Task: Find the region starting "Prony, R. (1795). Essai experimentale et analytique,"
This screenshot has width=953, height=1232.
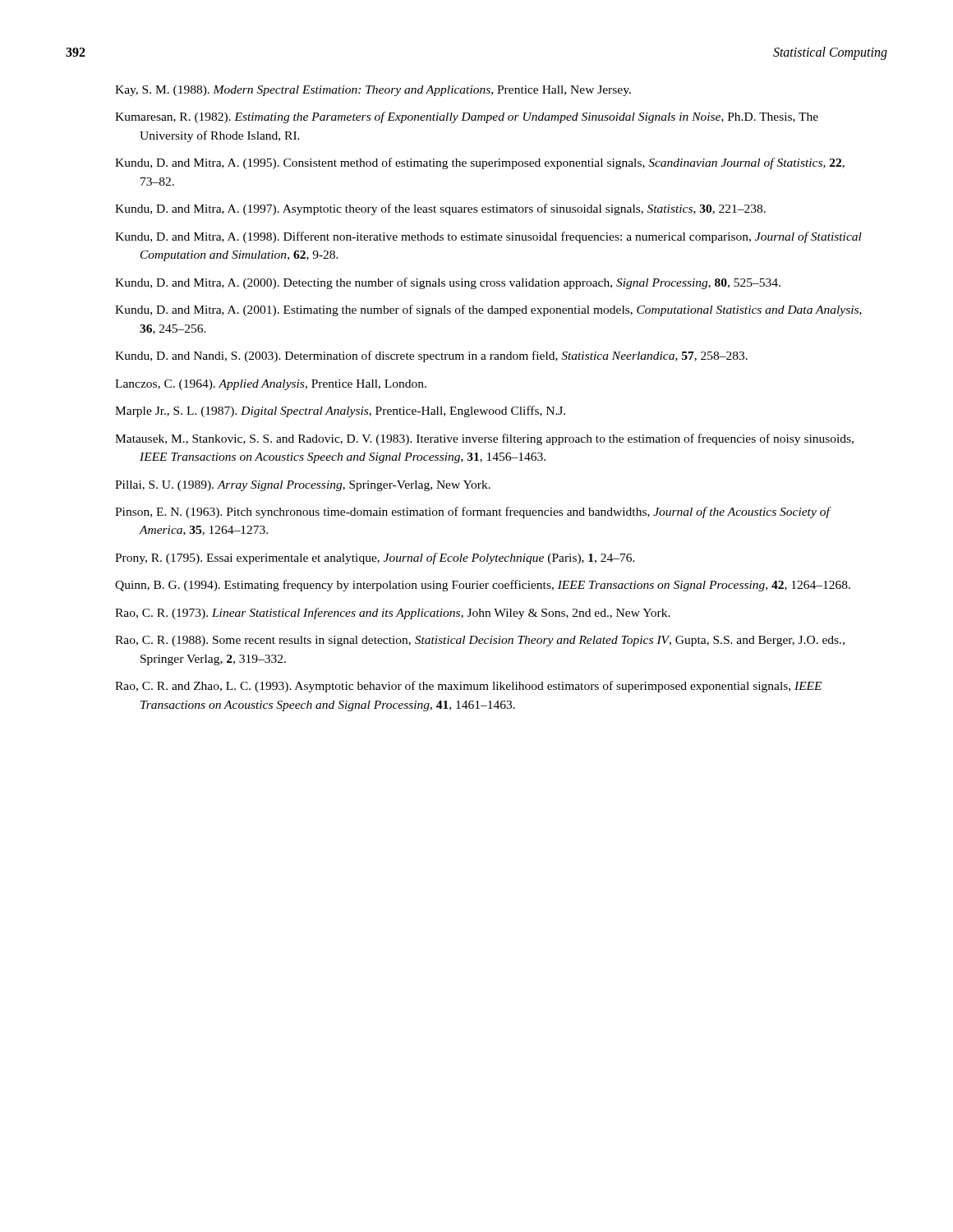Action: click(489, 558)
